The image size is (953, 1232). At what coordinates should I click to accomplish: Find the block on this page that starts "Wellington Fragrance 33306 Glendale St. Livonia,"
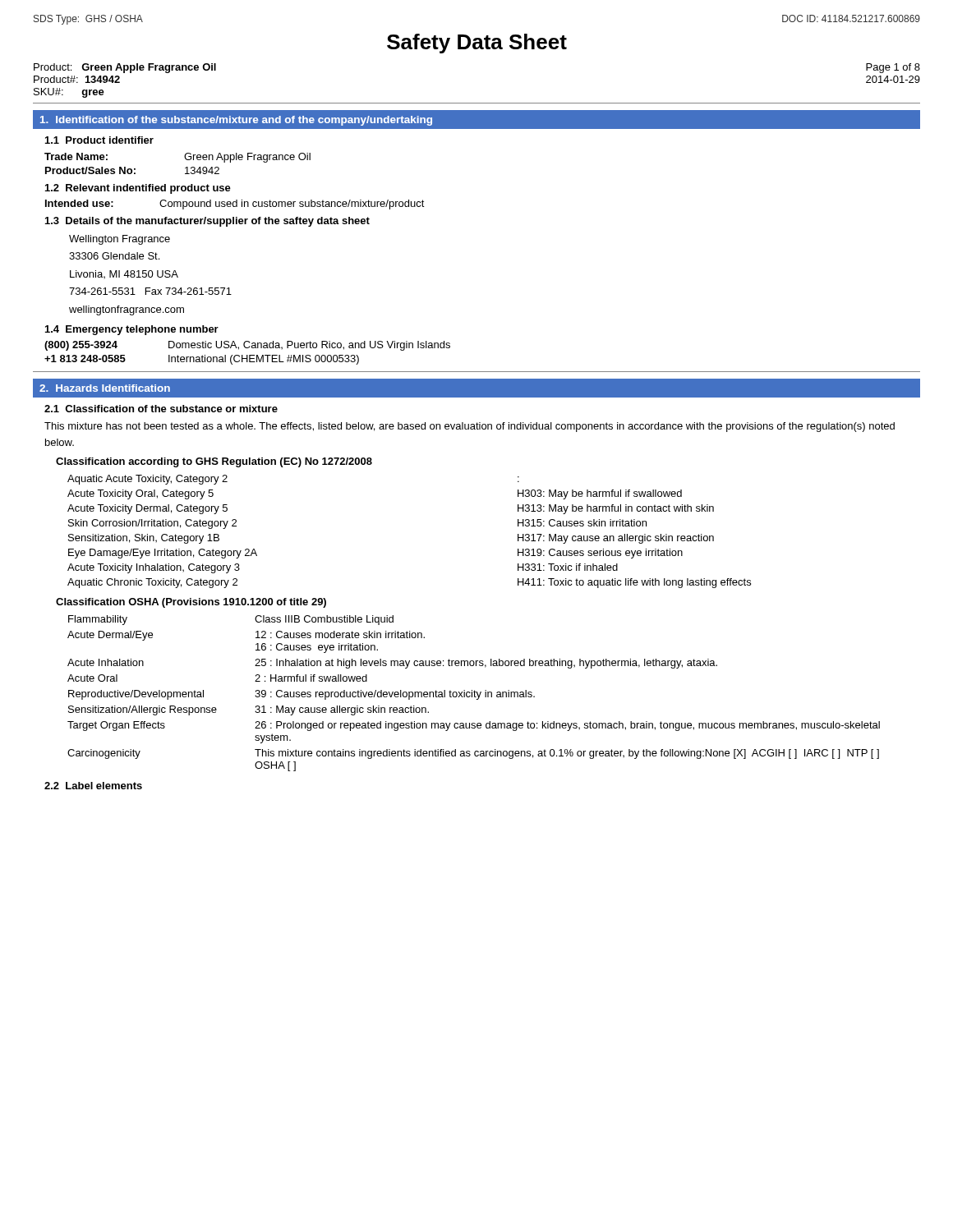150,274
